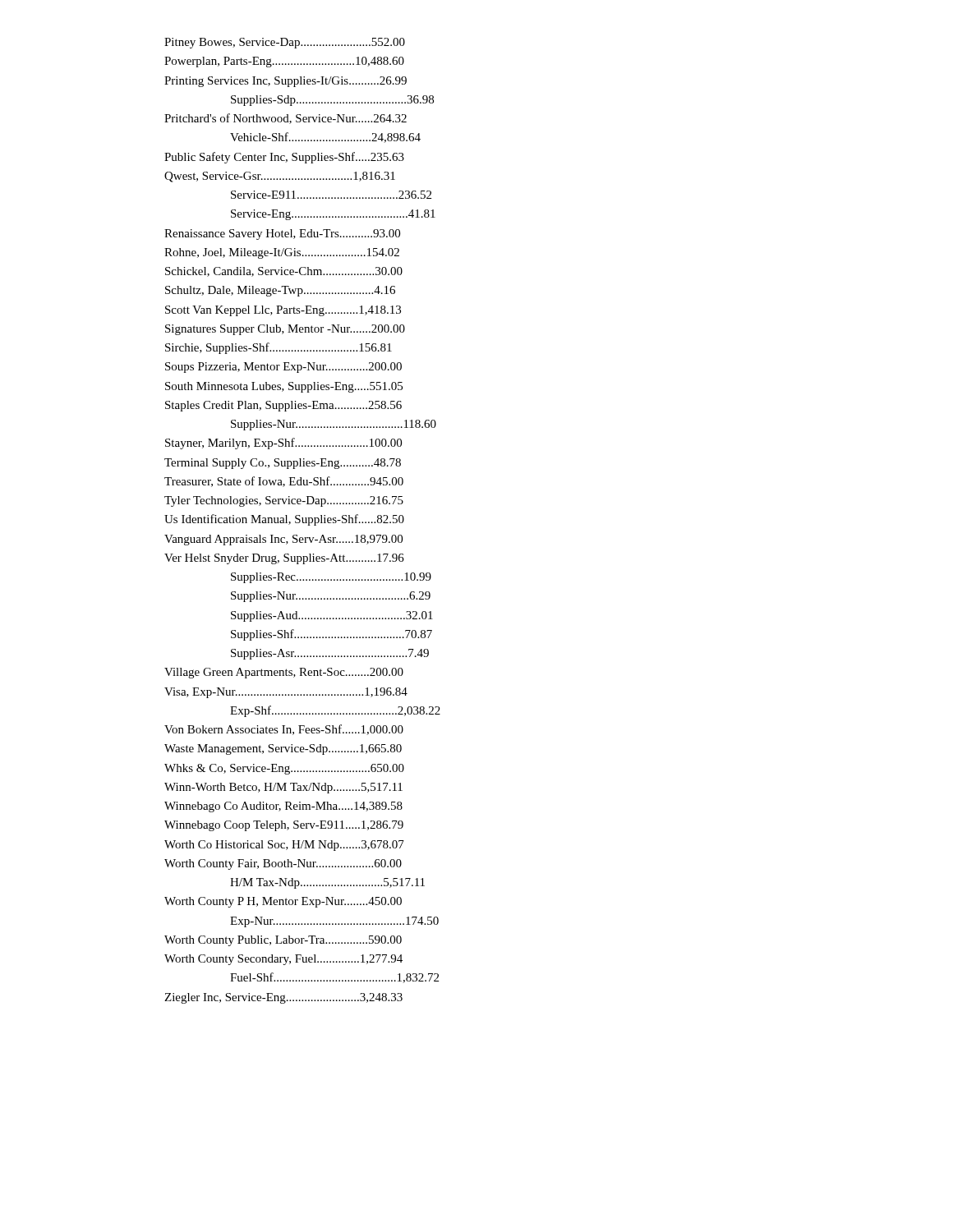
Task: Locate the list item containing "Terminal Supply Co., Supplies-Eng...........48.78"
Action: pos(283,462)
